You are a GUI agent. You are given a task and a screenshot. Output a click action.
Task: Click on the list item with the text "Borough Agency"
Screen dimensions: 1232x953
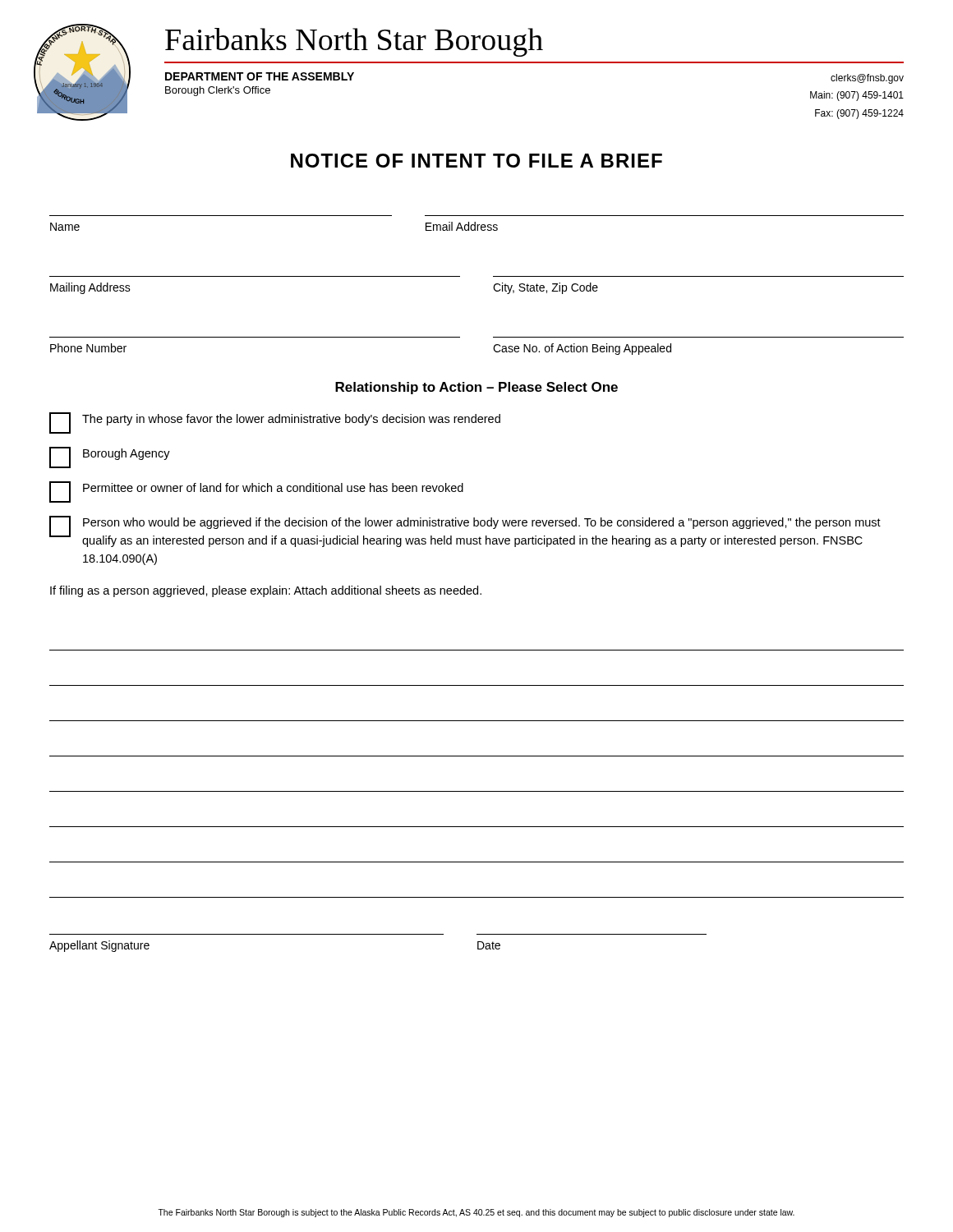click(x=110, y=457)
